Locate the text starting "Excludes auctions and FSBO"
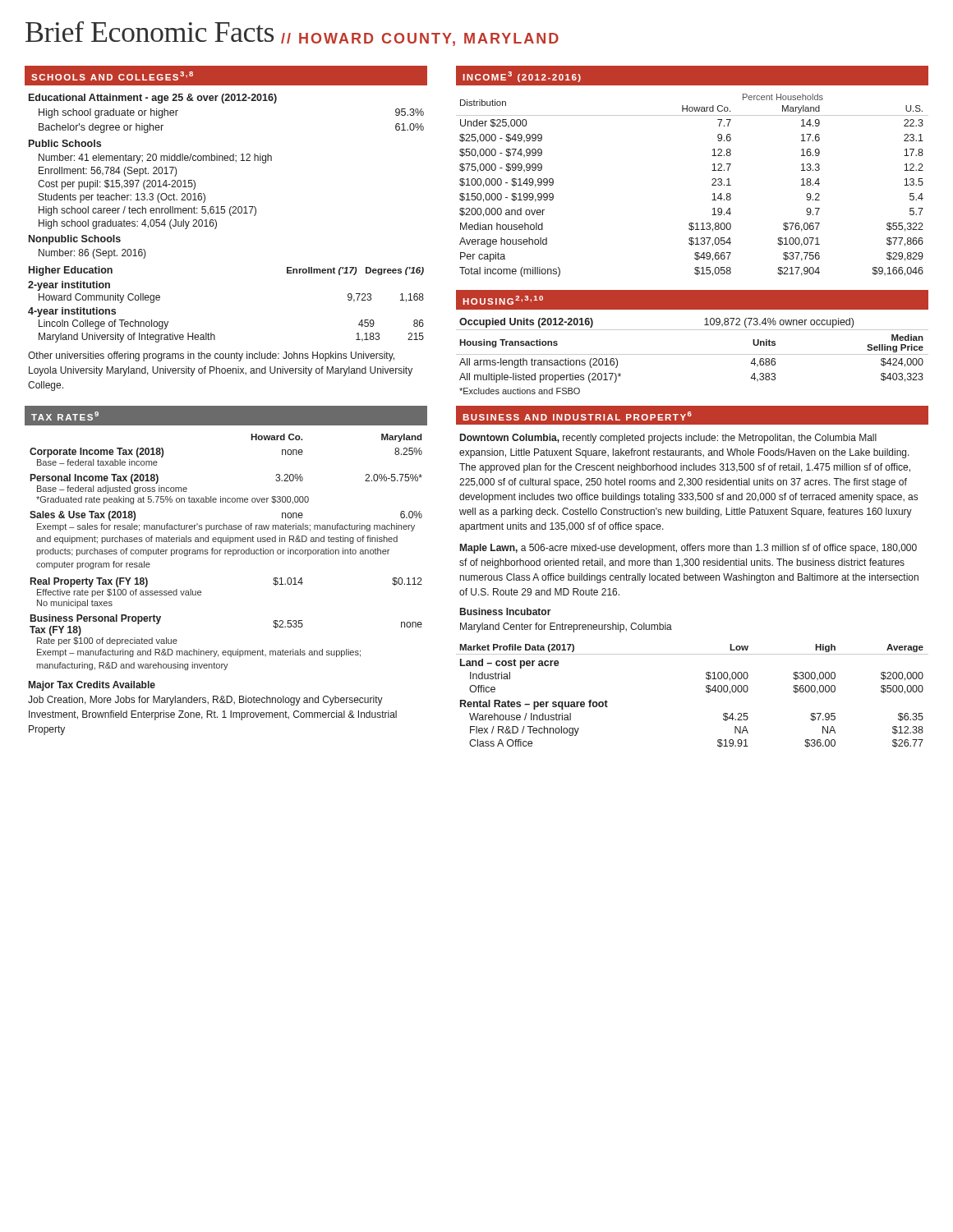953x1232 pixels. tap(520, 391)
